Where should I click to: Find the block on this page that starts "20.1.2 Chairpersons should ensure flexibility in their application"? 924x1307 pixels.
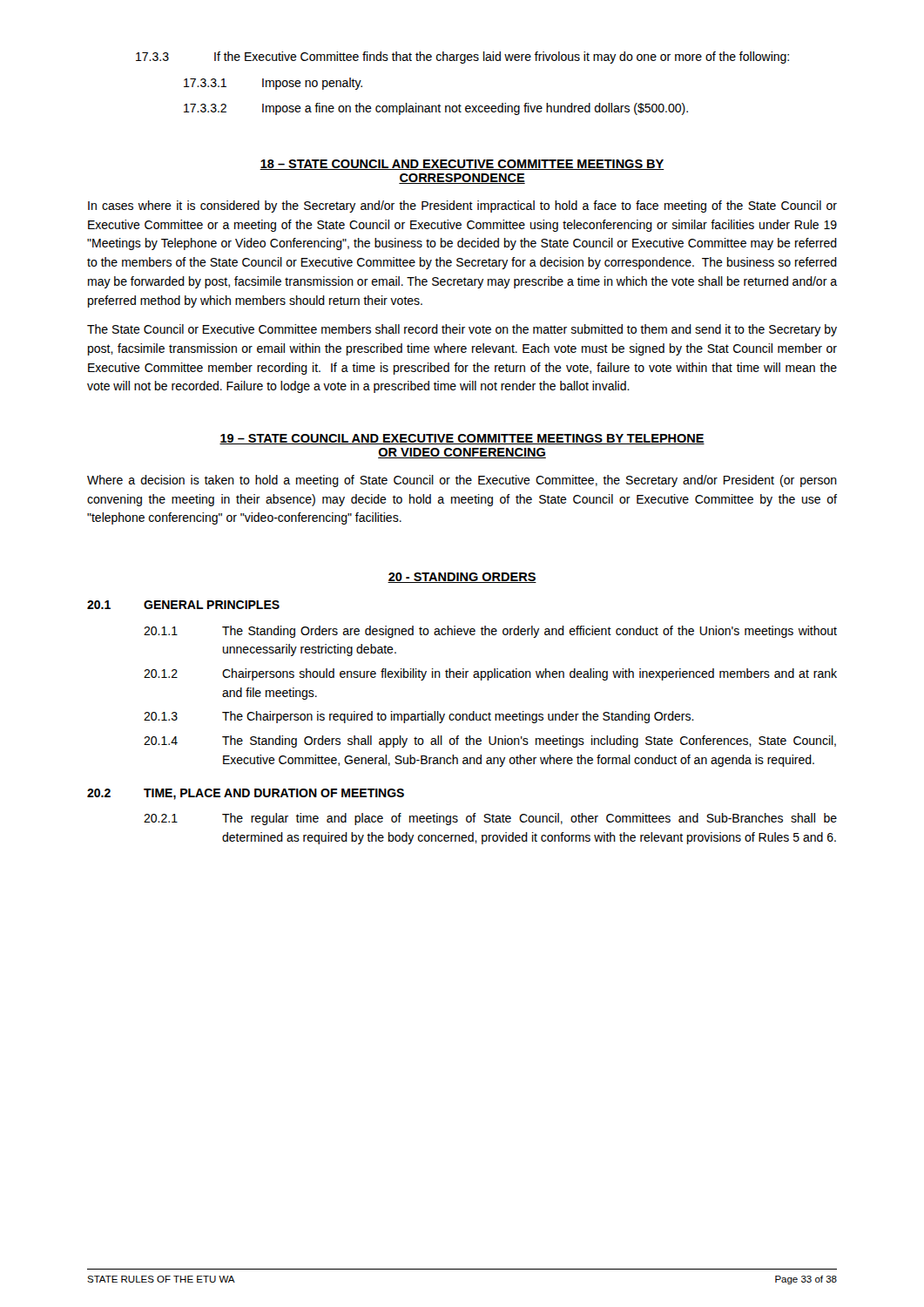(x=490, y=684)
